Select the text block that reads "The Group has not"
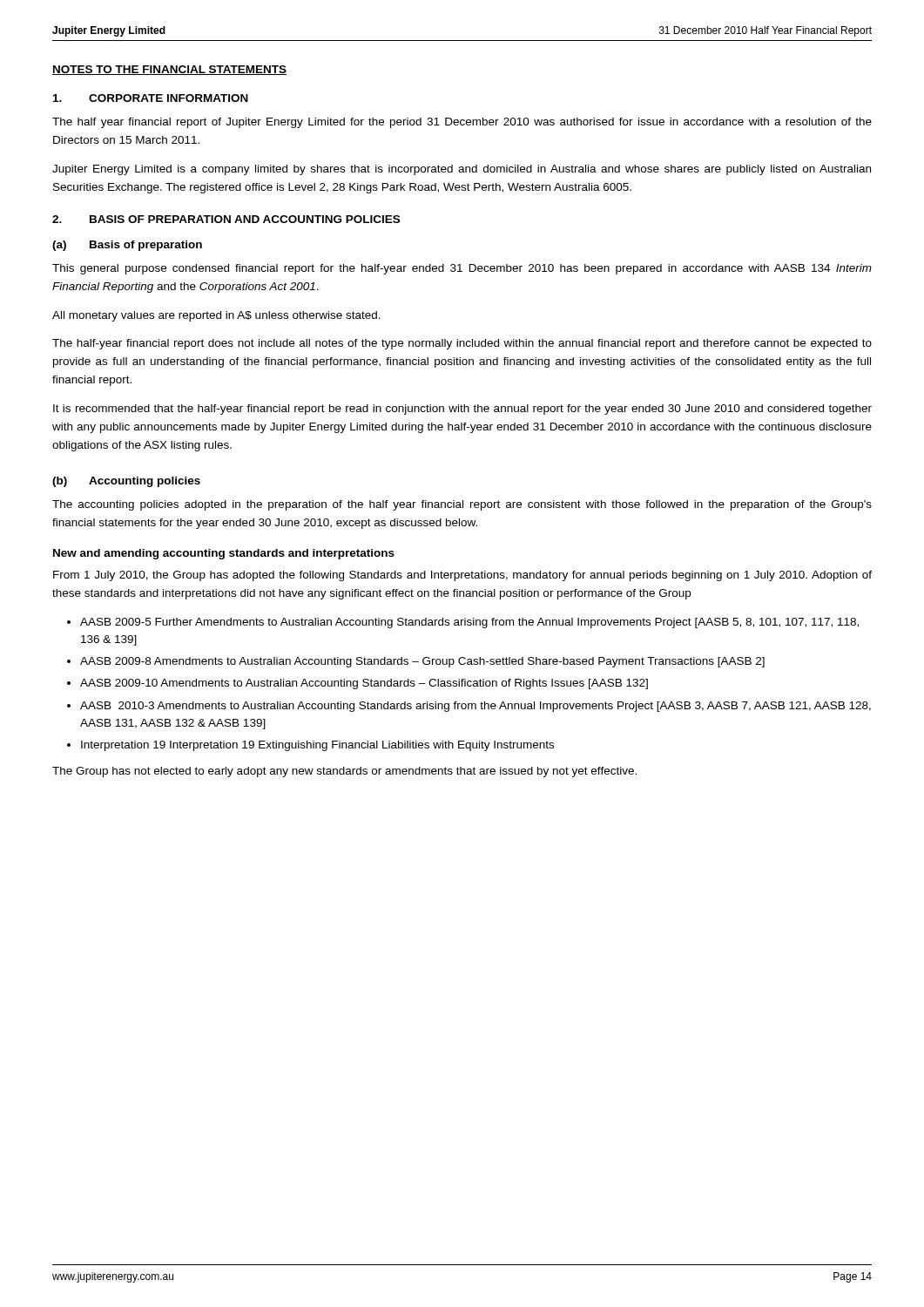 [462, 772]
